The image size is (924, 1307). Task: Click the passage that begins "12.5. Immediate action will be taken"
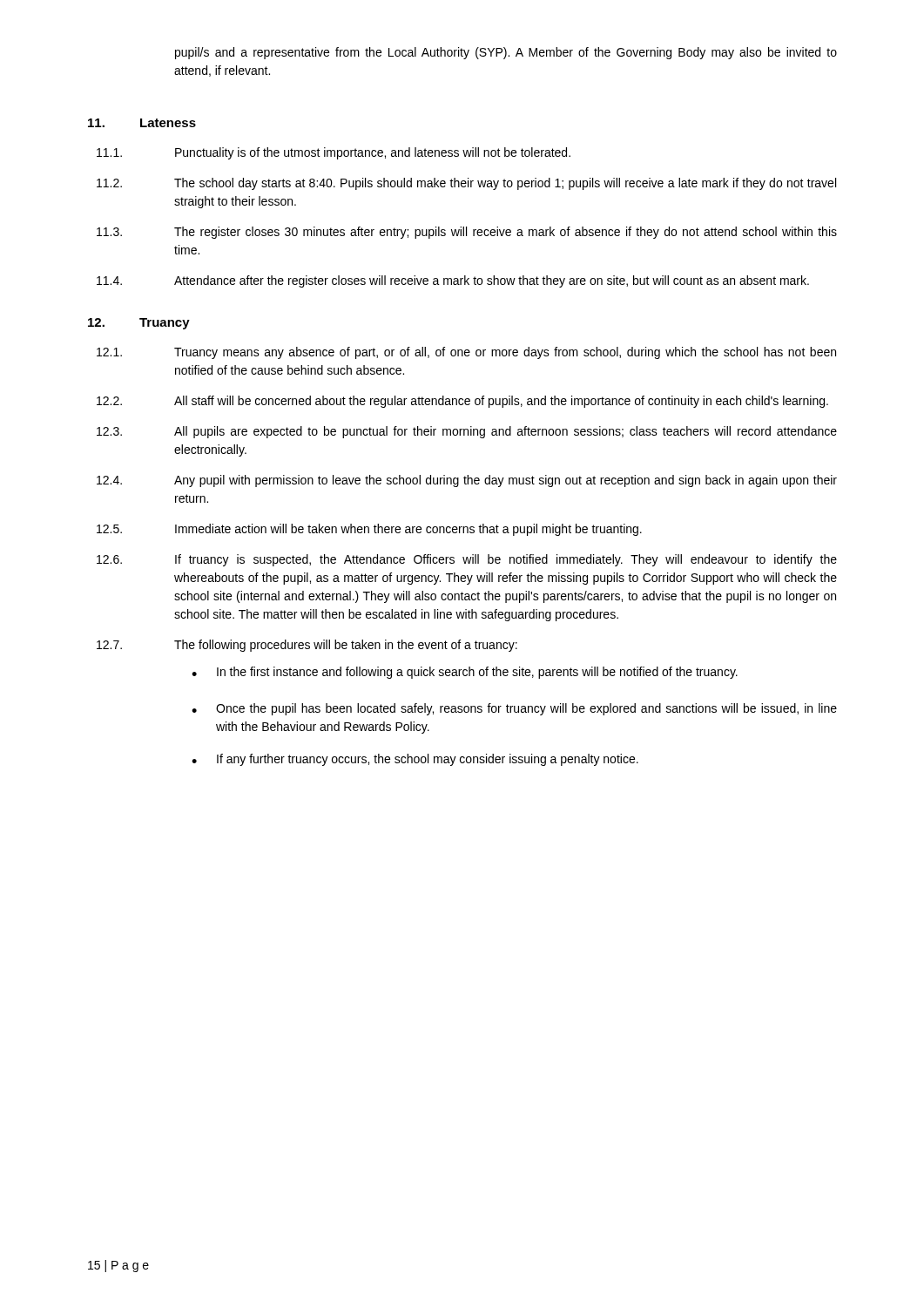point(462,529)
